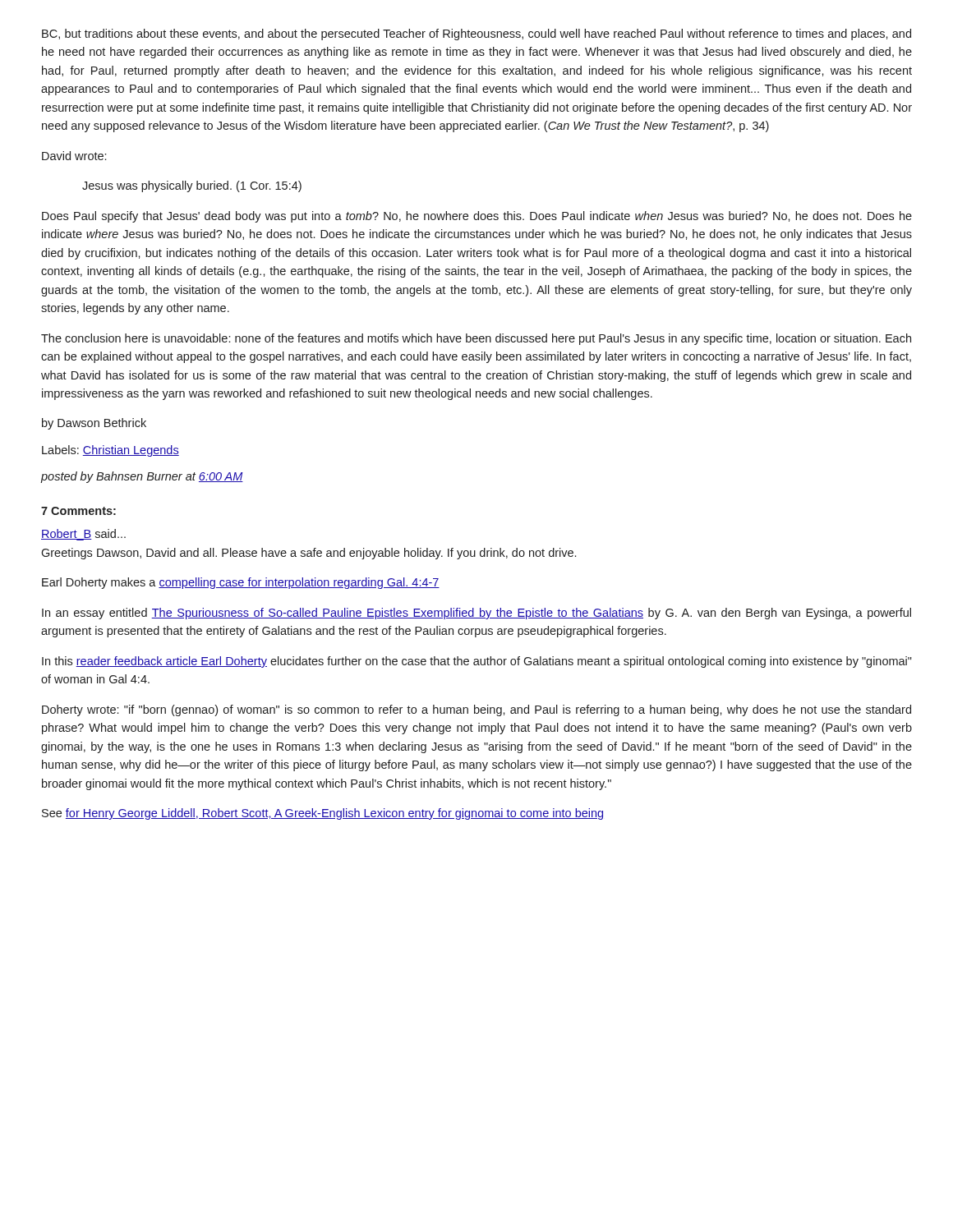The height and width of the screenshot is (1232, 953).
Task: Locate the text block starting "Labels: Christian Legends"
Action: (x=110, y=450)
